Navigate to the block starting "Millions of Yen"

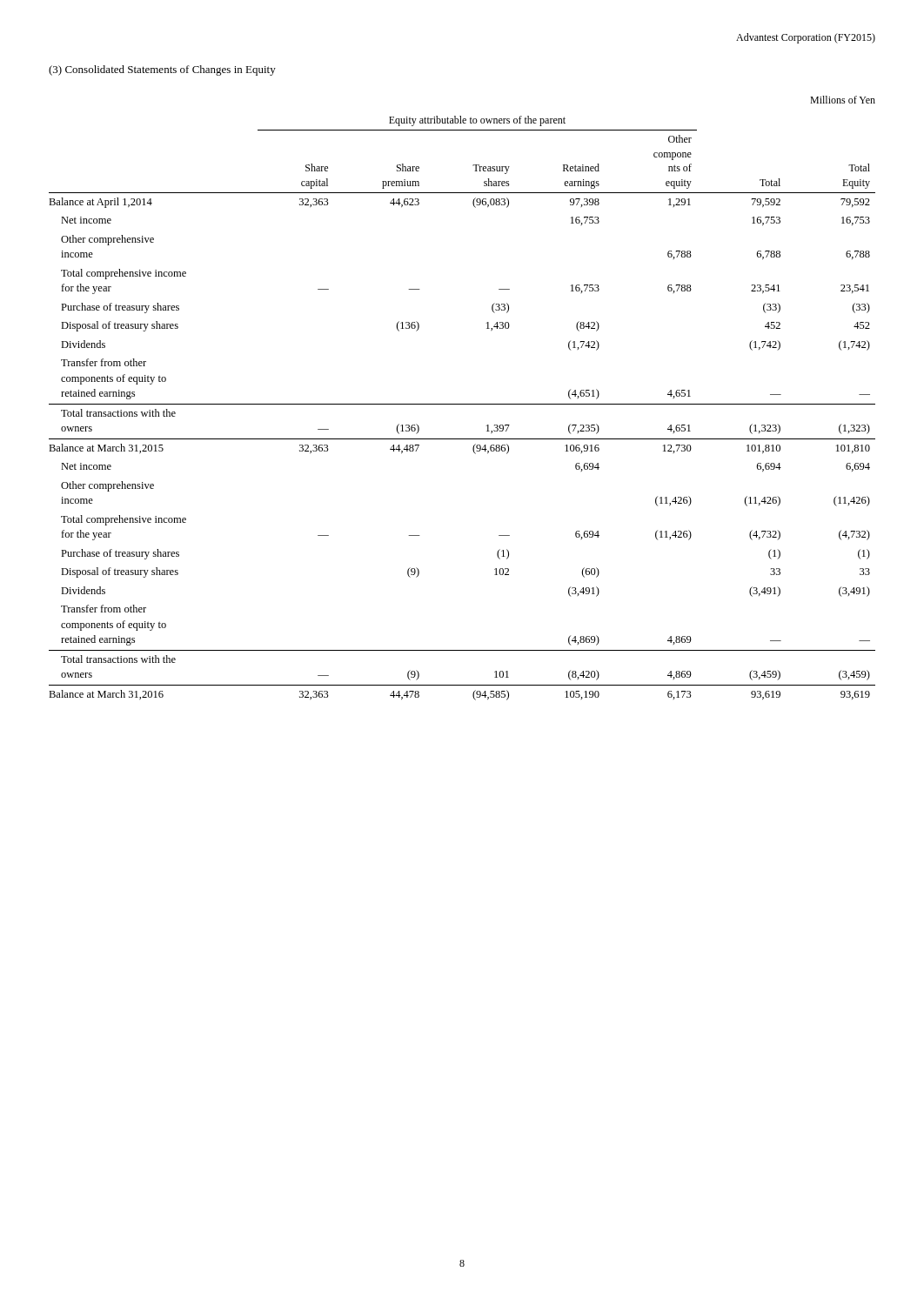[843, 100]
